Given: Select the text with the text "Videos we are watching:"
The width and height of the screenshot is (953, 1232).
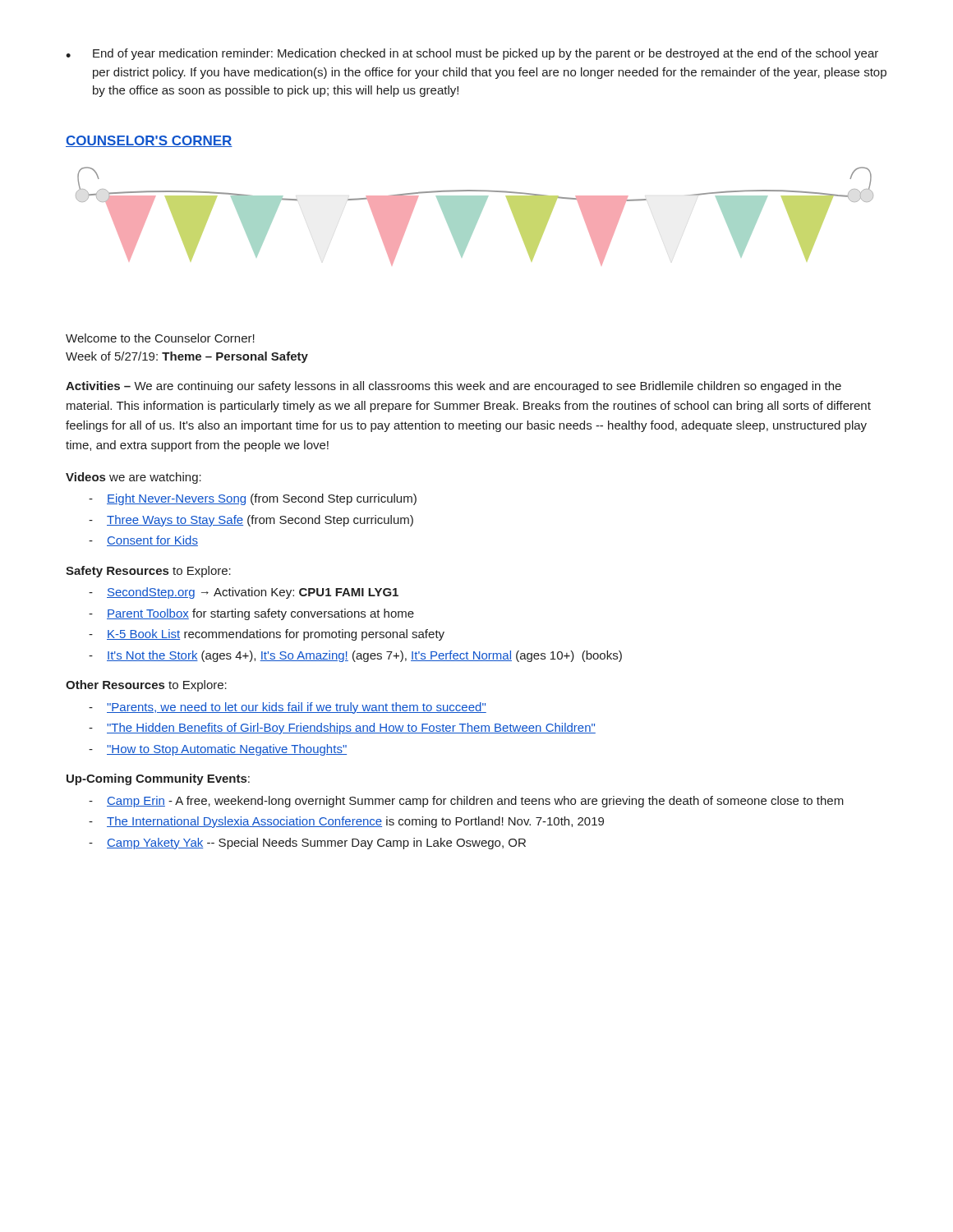Looking at the screenshot, I should click(x=134, y=476).
